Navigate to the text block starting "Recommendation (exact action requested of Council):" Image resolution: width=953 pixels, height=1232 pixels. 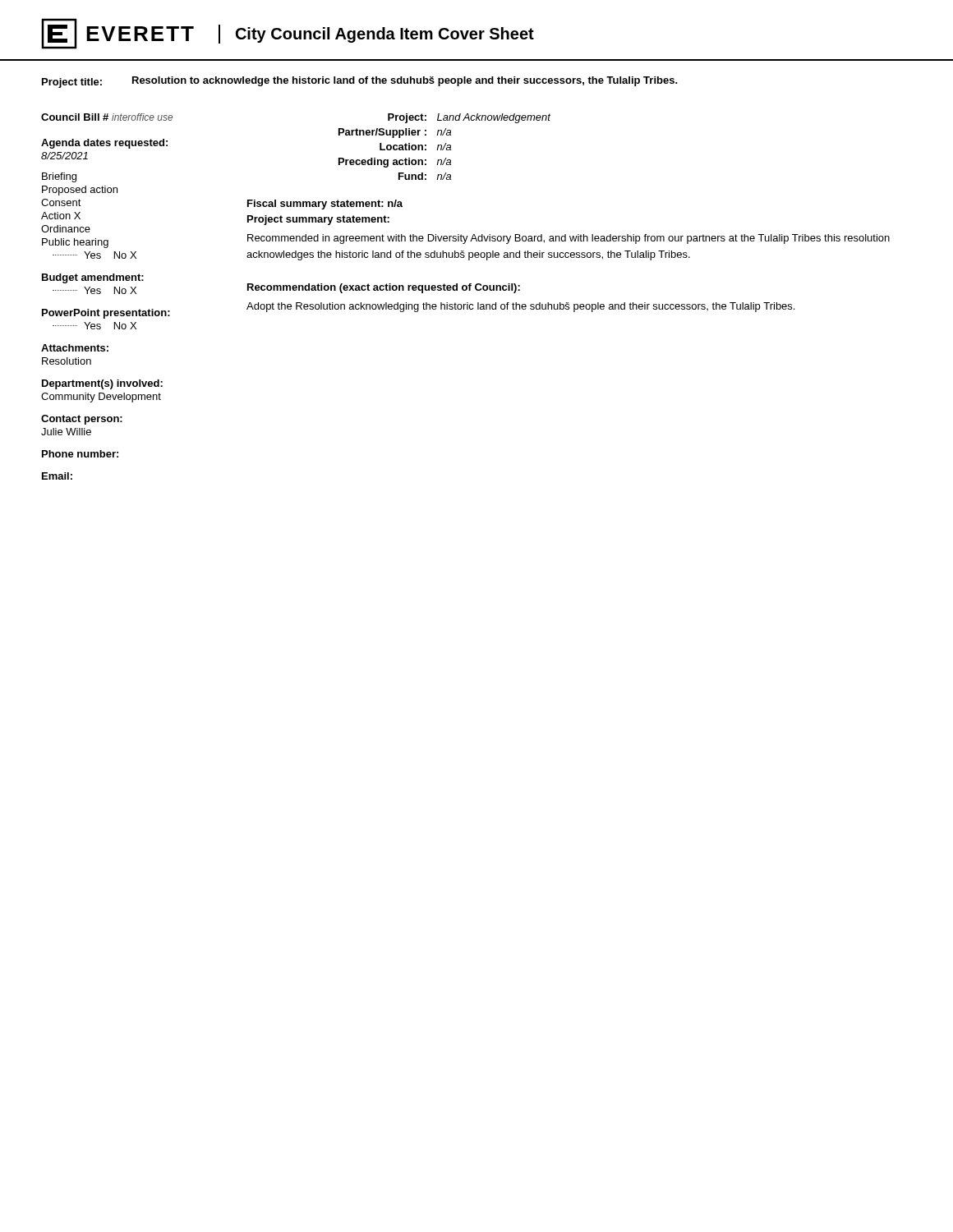pyautogui.click(x=384, y=287)
